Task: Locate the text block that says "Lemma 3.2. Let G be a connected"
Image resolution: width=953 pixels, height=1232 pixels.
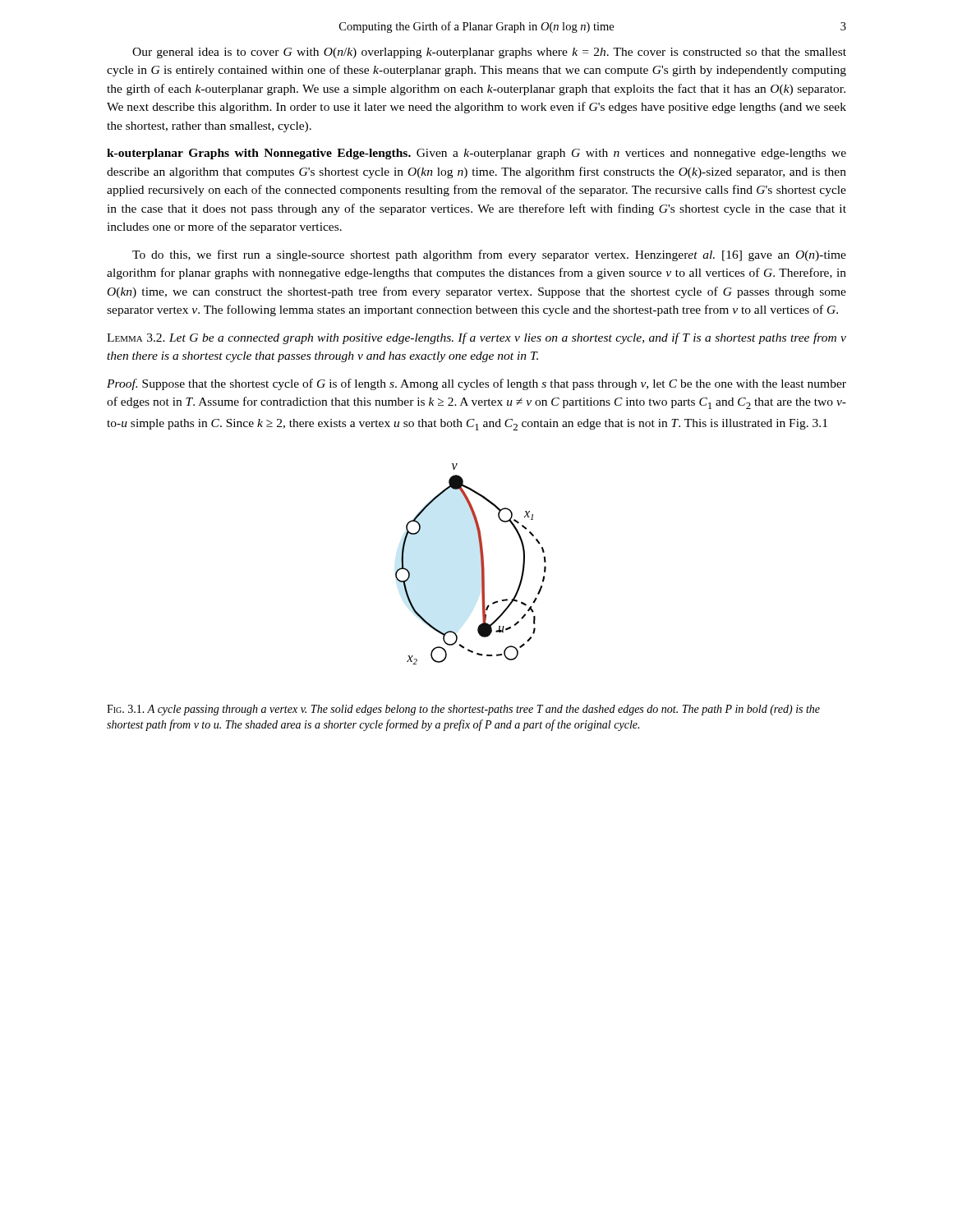Action: tap(476, 346)
